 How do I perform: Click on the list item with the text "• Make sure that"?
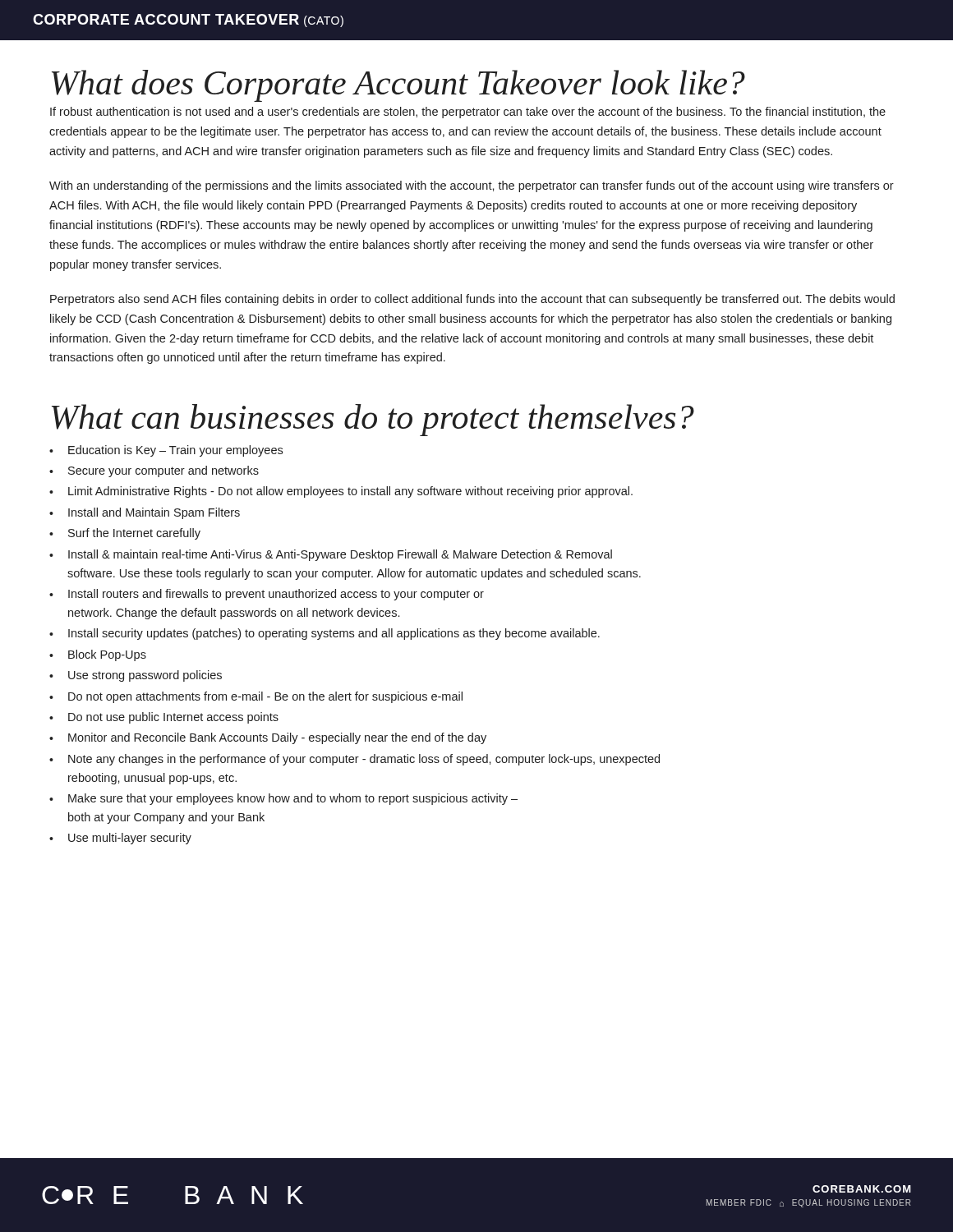[476, 808]
